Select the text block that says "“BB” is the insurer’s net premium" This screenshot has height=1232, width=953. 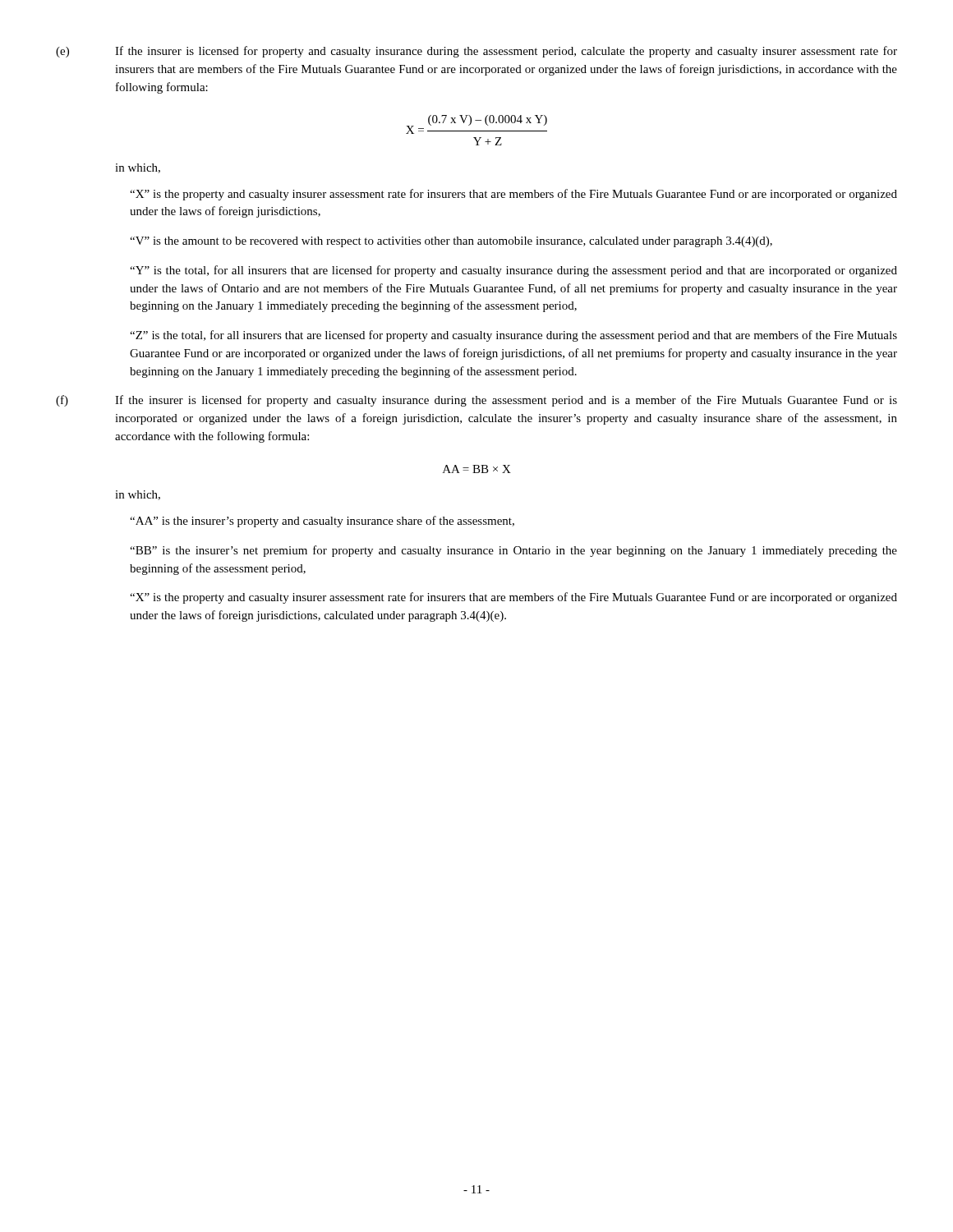(513, 559)
